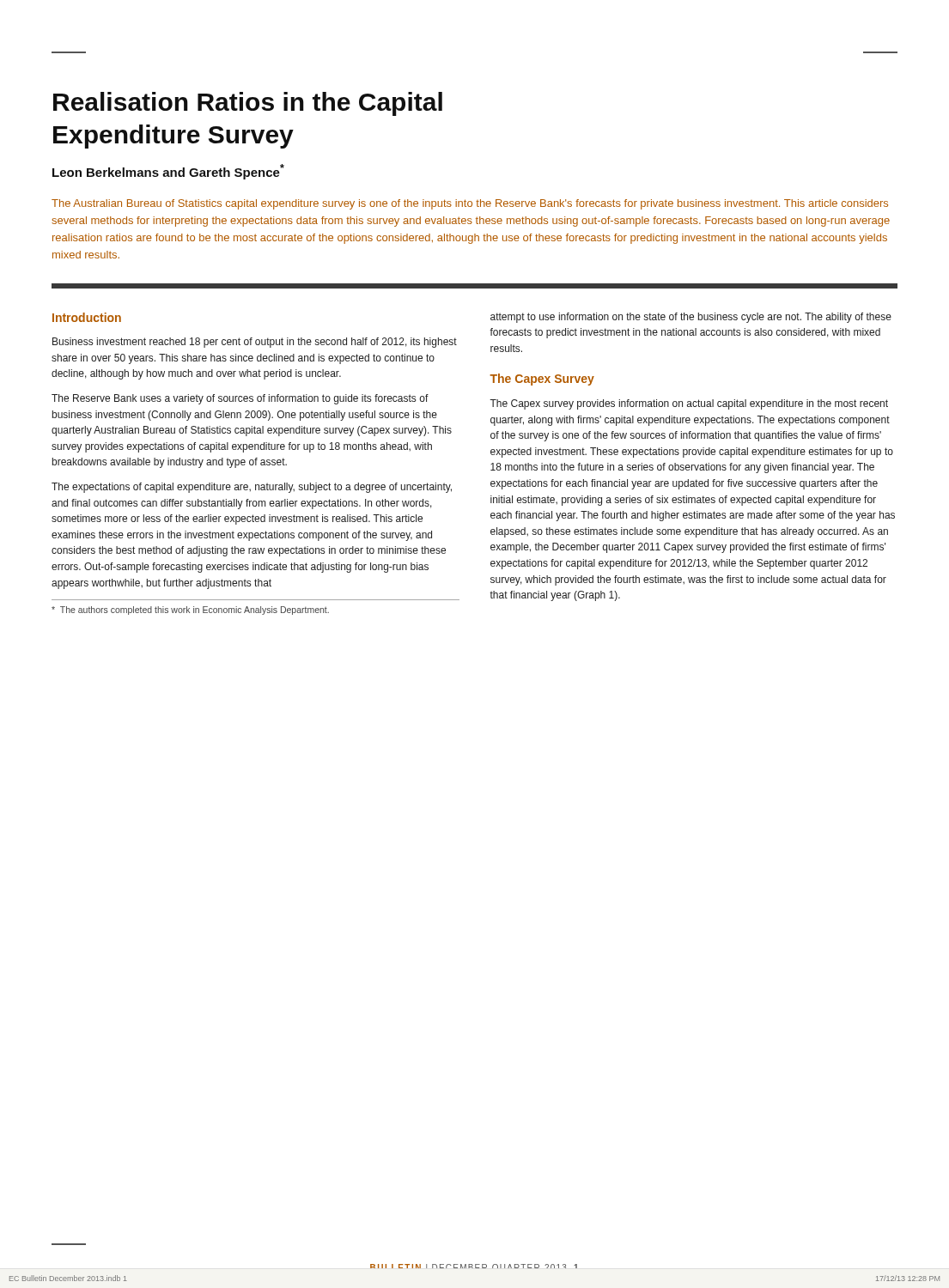Point to the region starting "The Capex survey provides information on actual"
Image resolution: width=949 pixels, height=1288 pixels.
(694, 500)
